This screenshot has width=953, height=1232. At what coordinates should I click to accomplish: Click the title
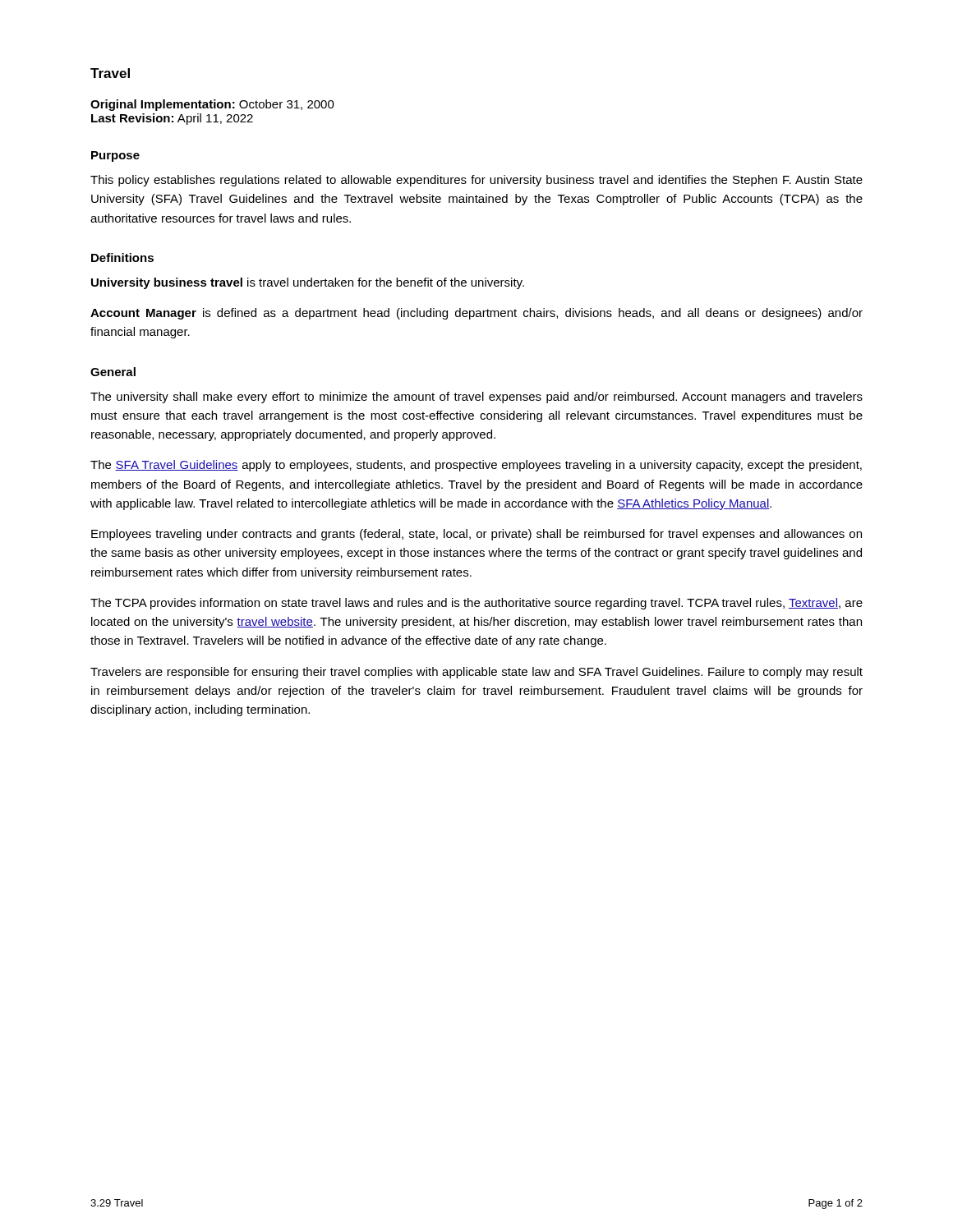click(x=111, y=73)
